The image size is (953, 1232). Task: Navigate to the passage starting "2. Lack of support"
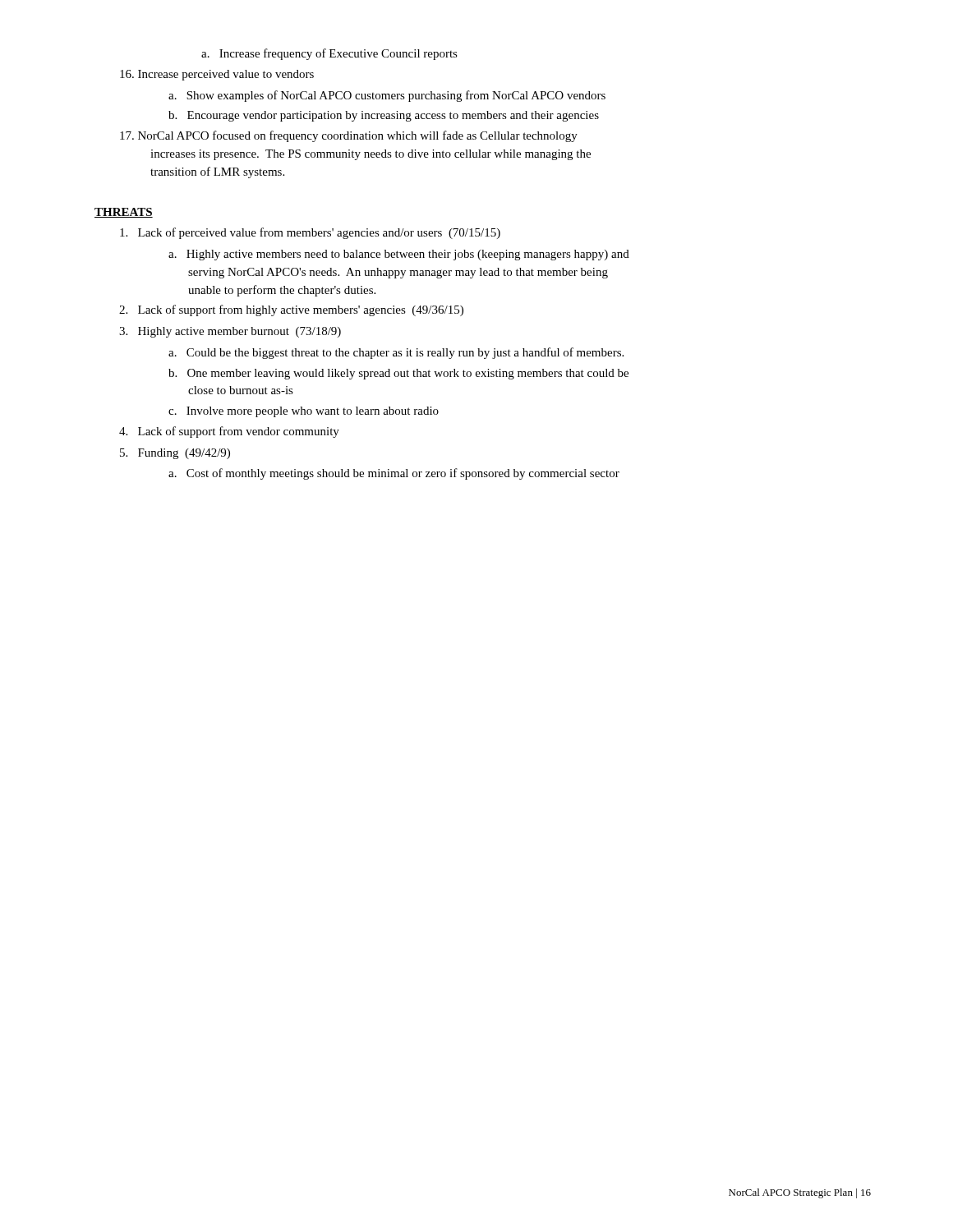[292, 310]
